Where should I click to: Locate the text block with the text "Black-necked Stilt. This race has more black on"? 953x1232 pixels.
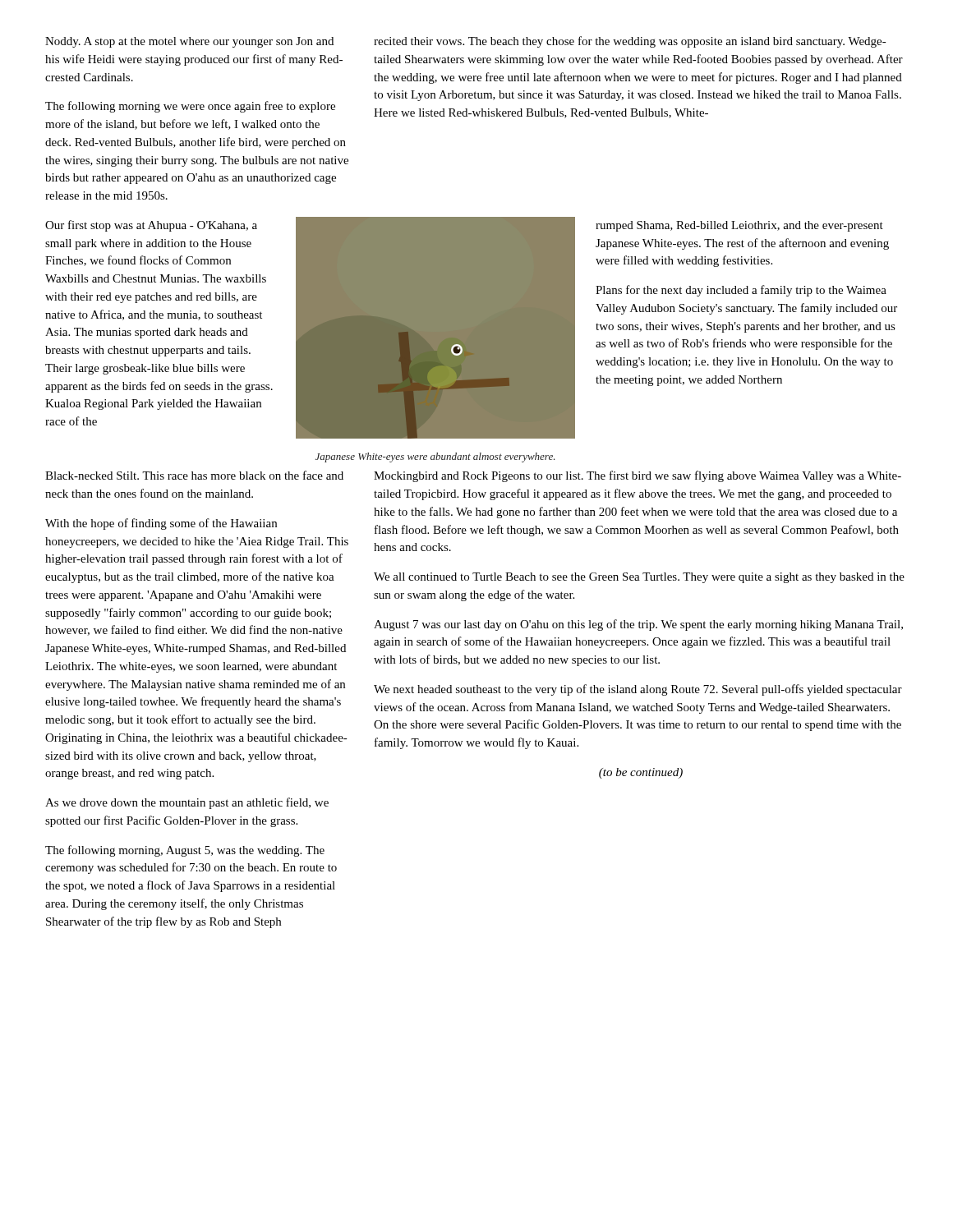pyautogui.click(x=197, y=699)
